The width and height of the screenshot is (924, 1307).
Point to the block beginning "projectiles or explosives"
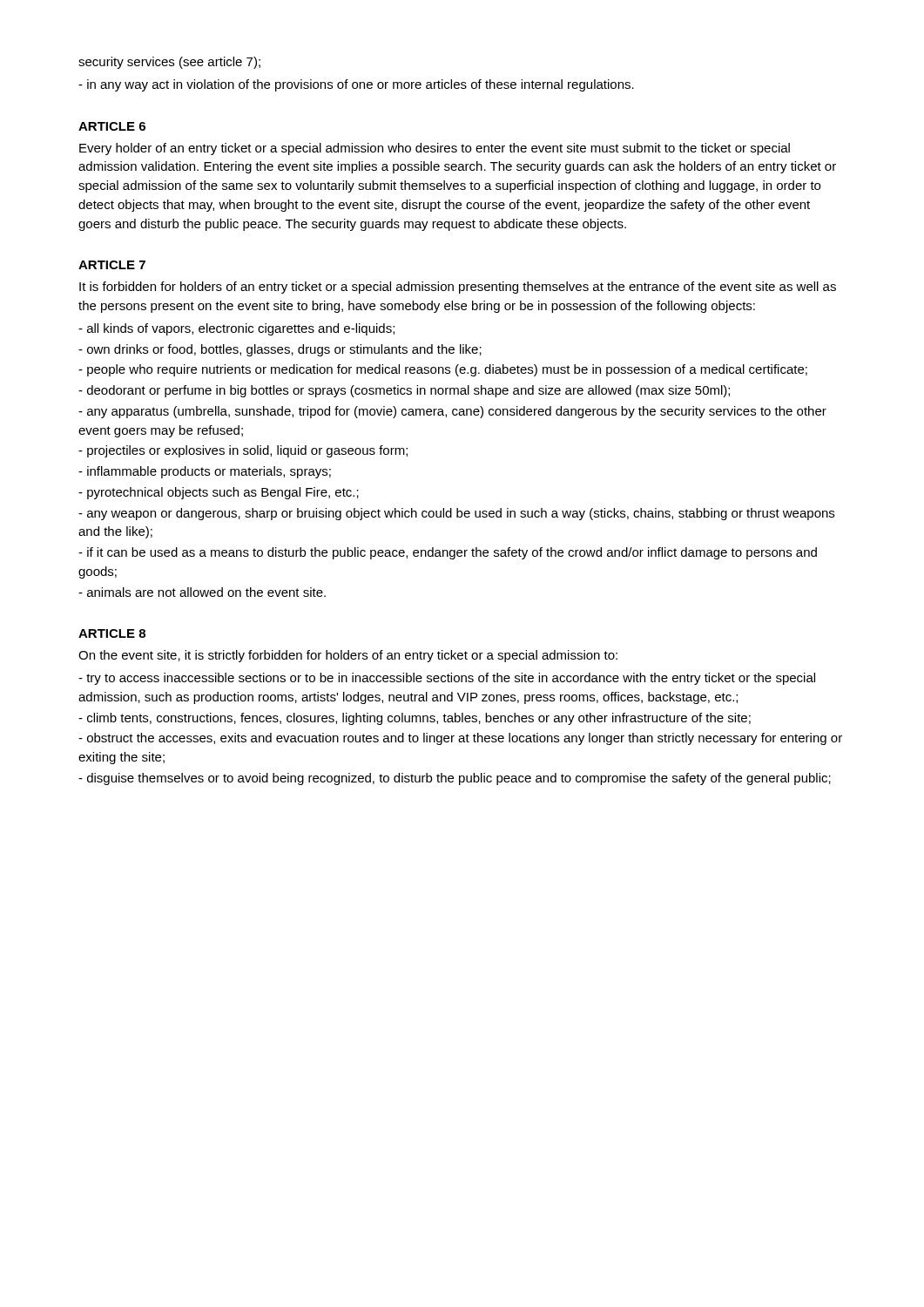coord(244,450)
